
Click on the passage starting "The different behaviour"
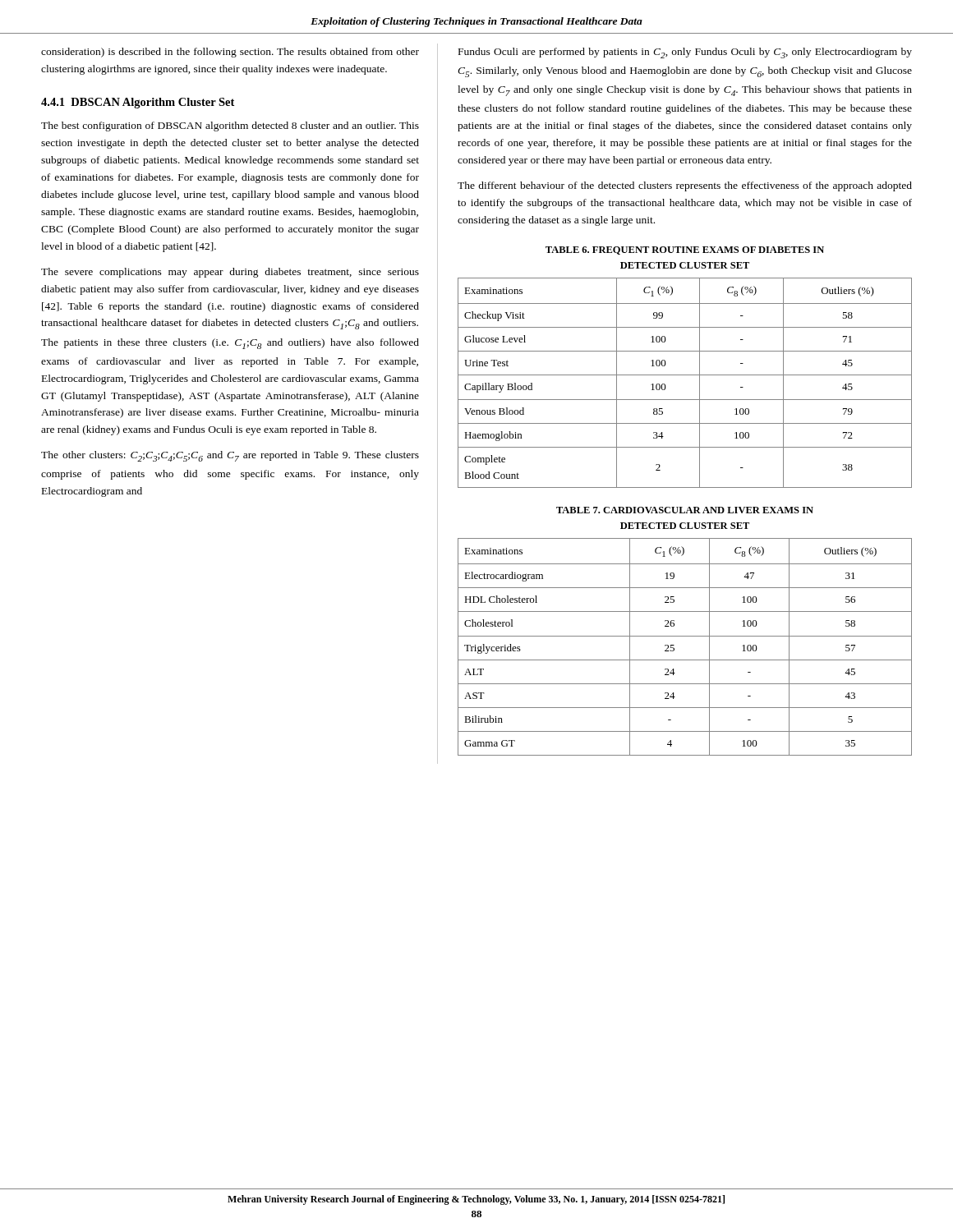[685, 202]
